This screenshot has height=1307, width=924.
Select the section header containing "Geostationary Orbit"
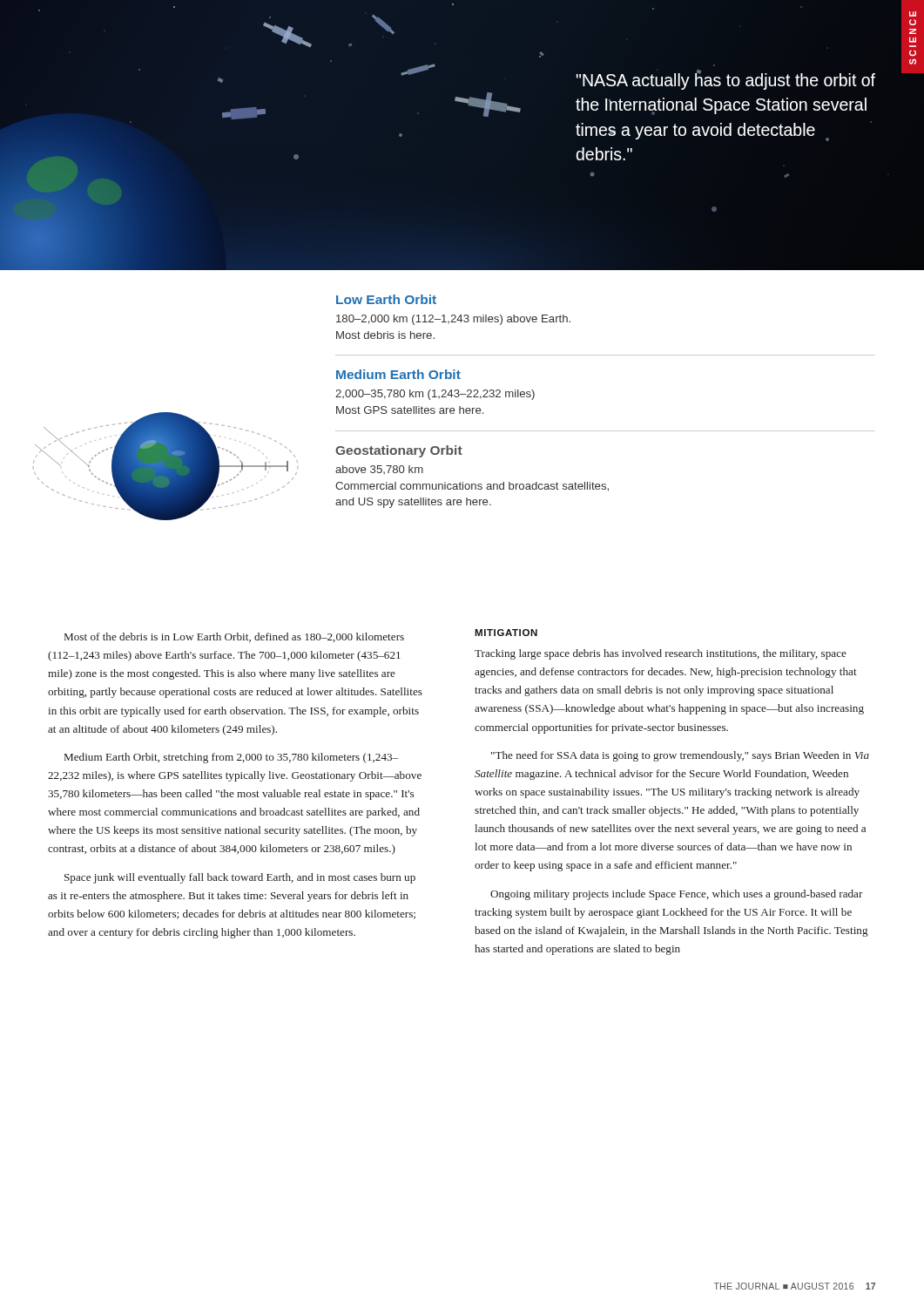tap(399, 450)
